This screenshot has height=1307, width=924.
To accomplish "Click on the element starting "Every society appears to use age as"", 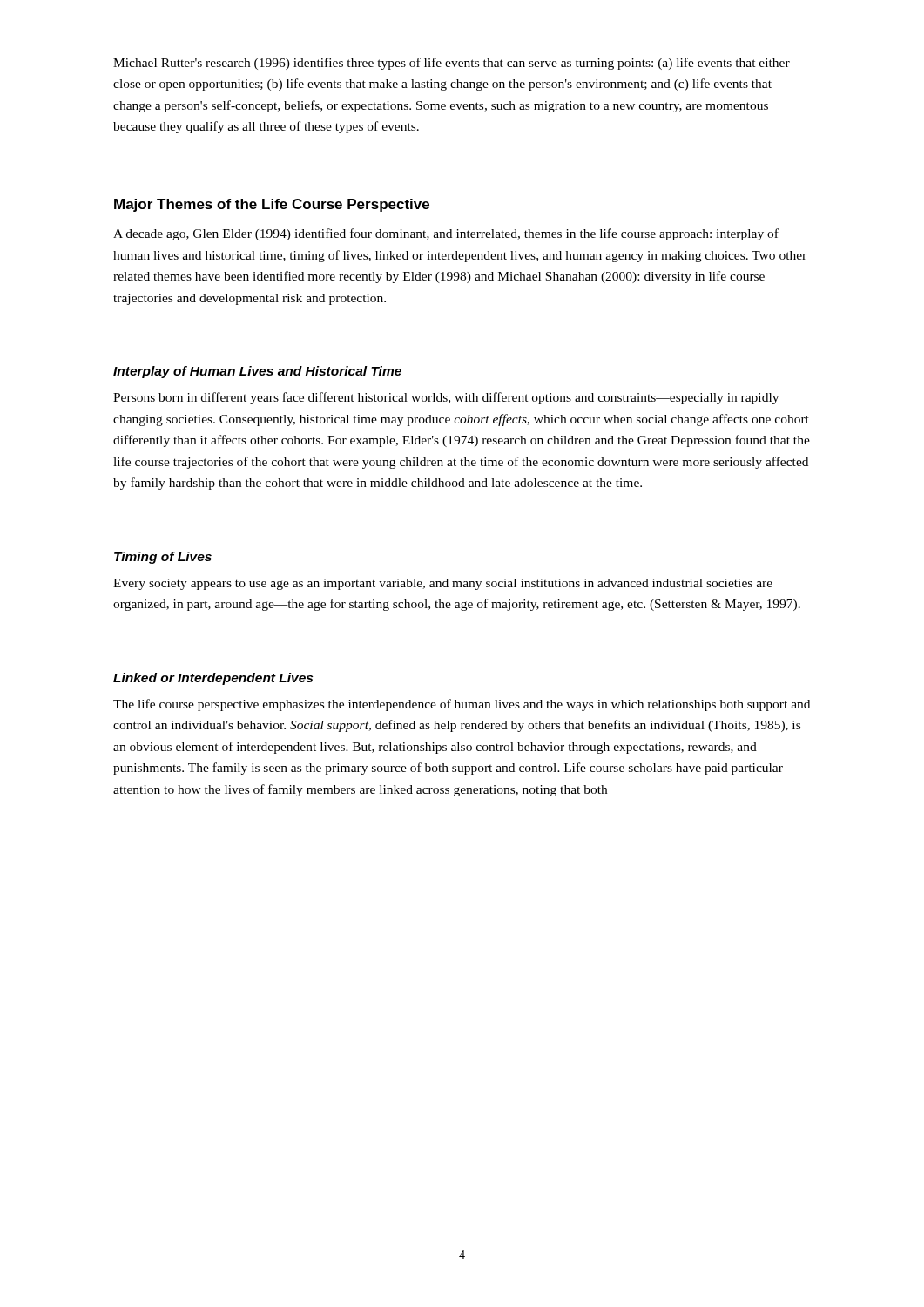I will (x=462, y=594).
